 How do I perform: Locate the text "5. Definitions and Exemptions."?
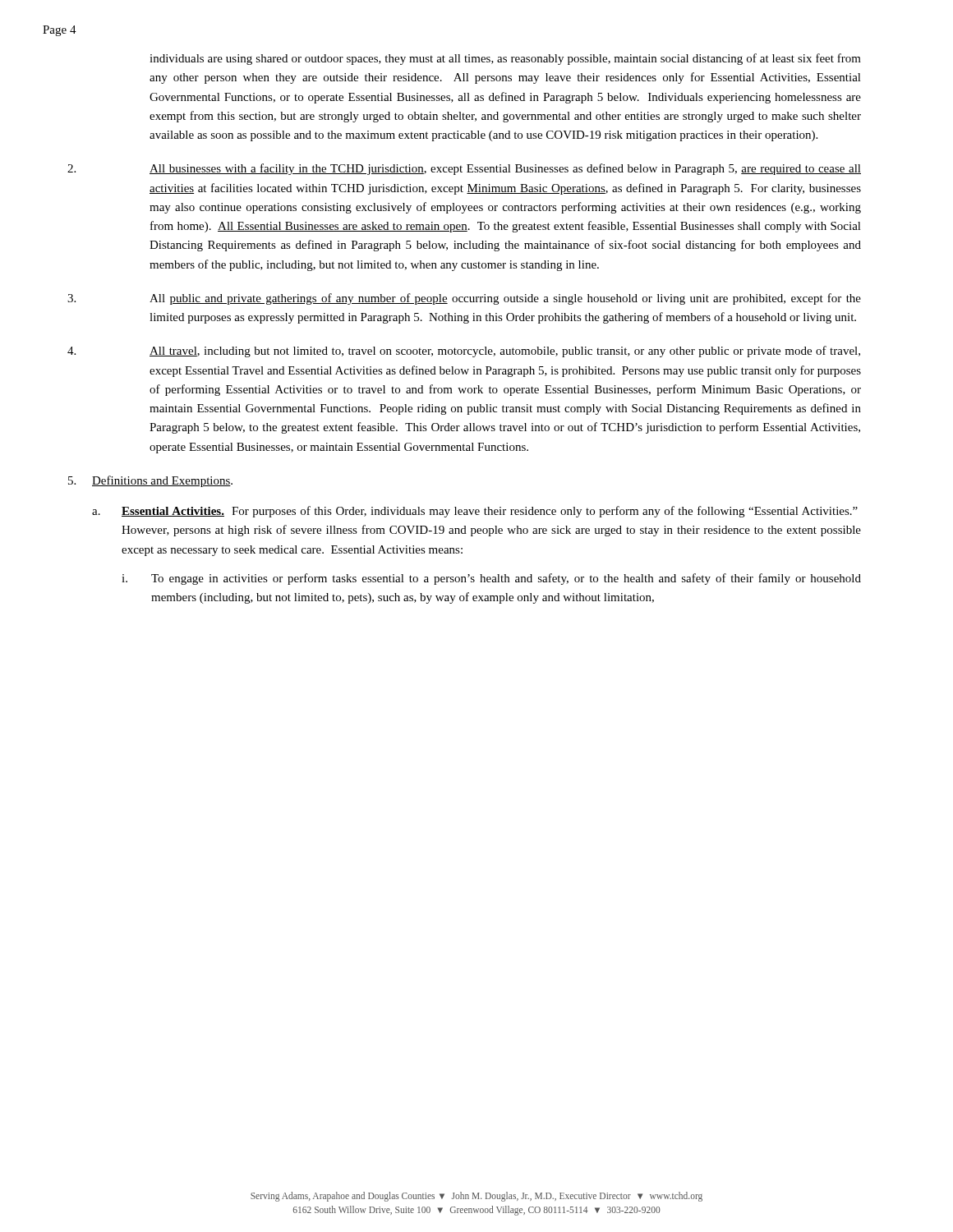(x=138, y=481)
